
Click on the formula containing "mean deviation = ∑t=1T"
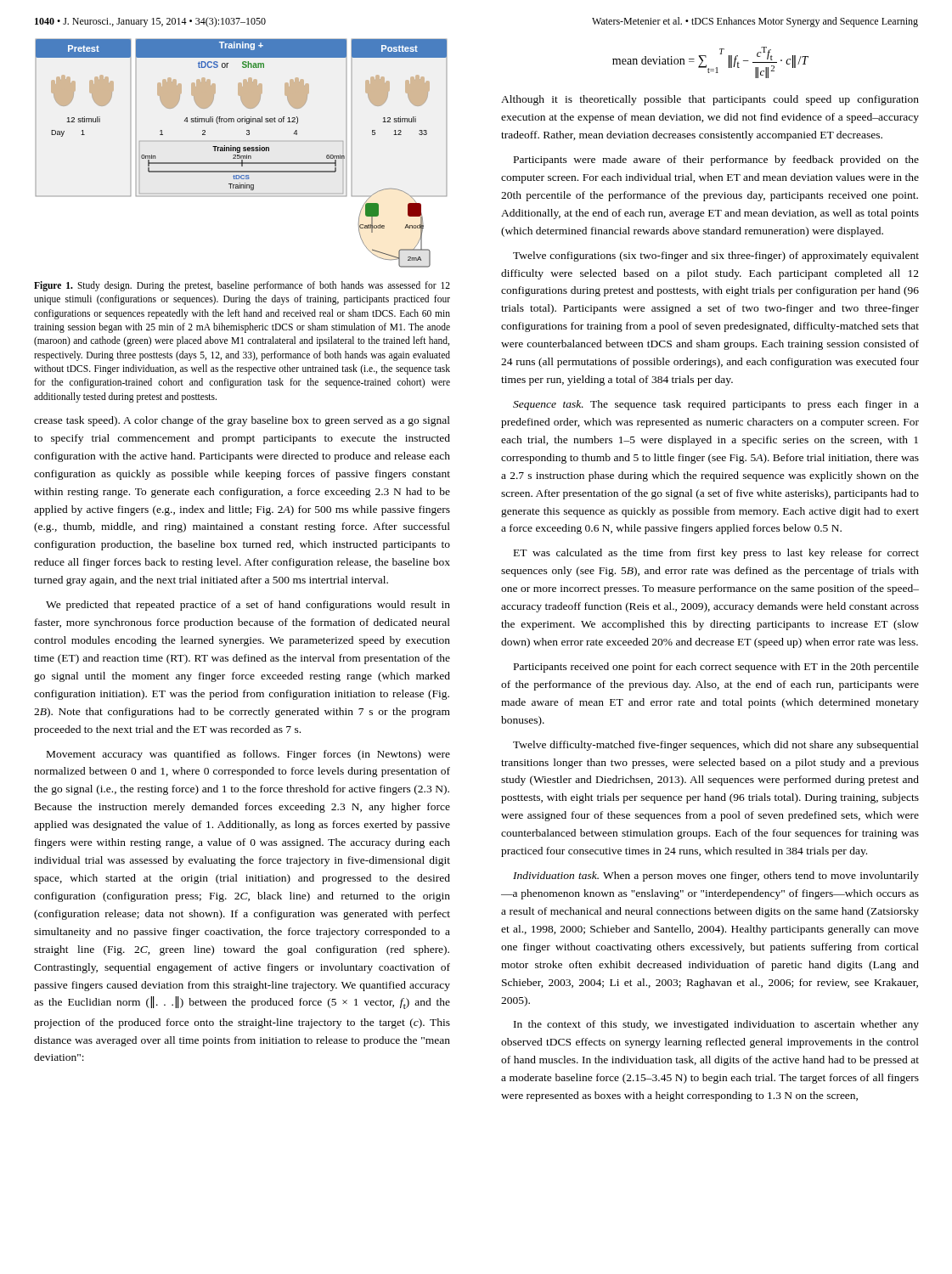(710, 62)
